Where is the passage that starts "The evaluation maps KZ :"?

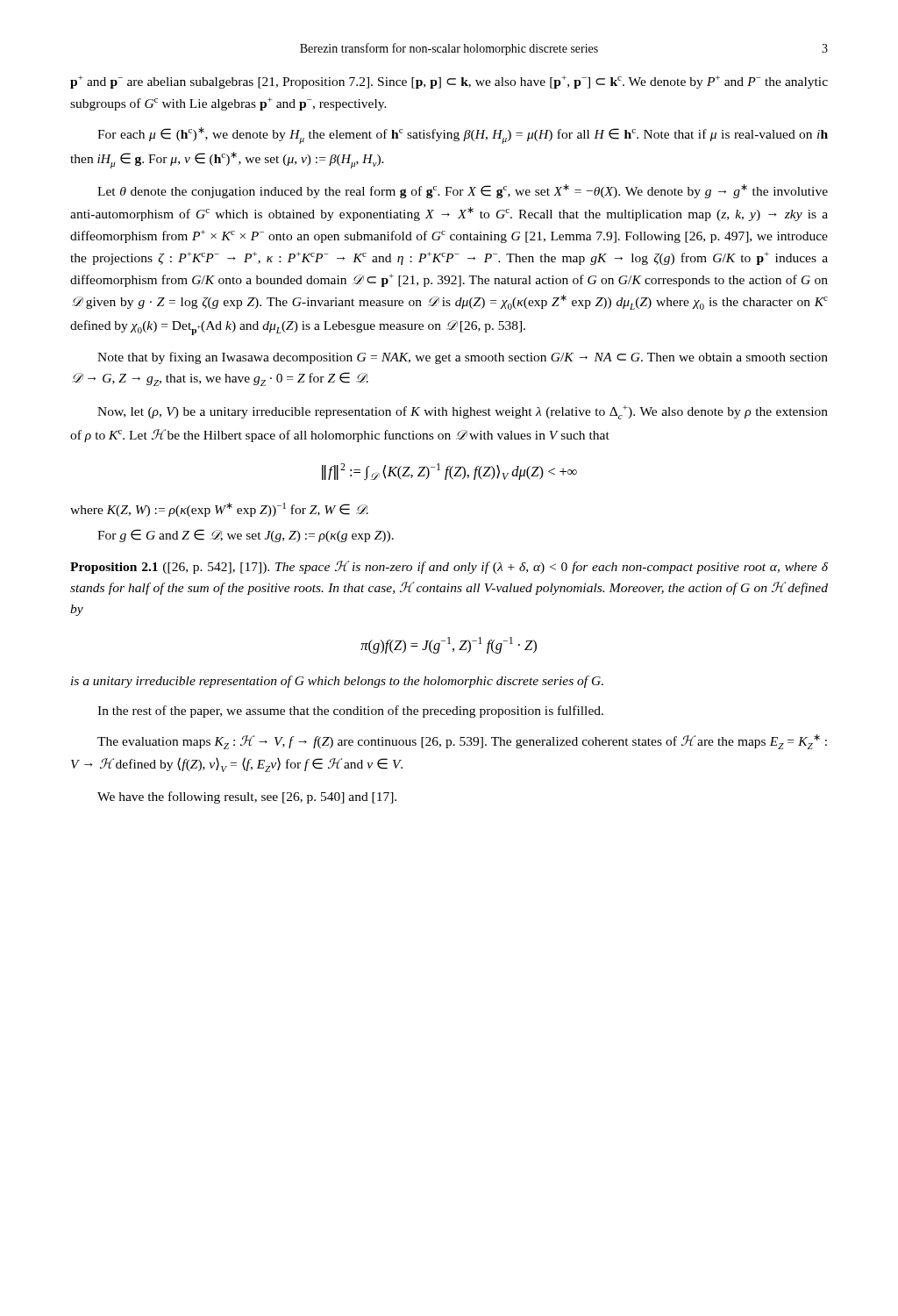[449, 753]
